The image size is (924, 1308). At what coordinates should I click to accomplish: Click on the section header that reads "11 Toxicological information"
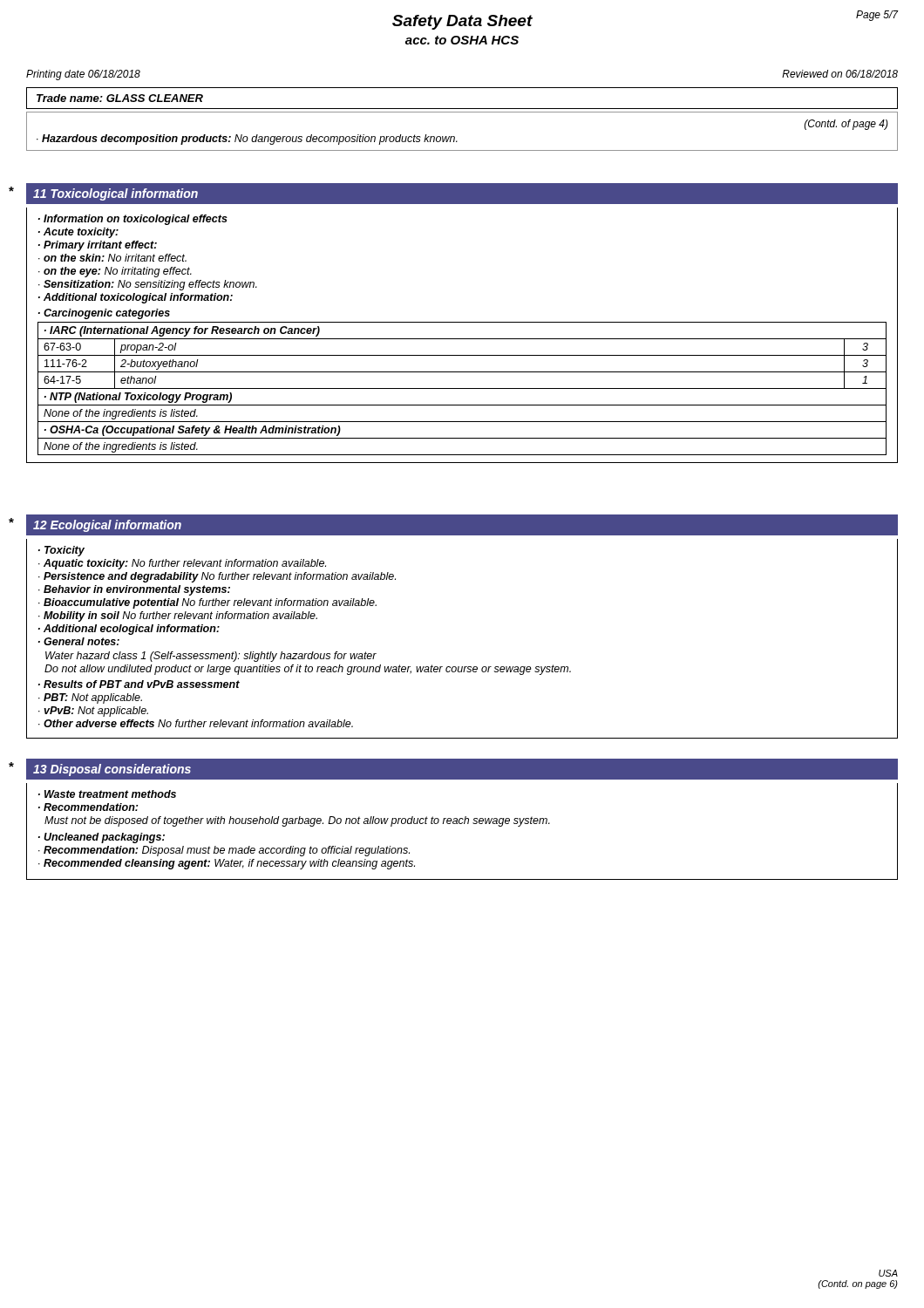pyautogui.click(x=116, y=194)
